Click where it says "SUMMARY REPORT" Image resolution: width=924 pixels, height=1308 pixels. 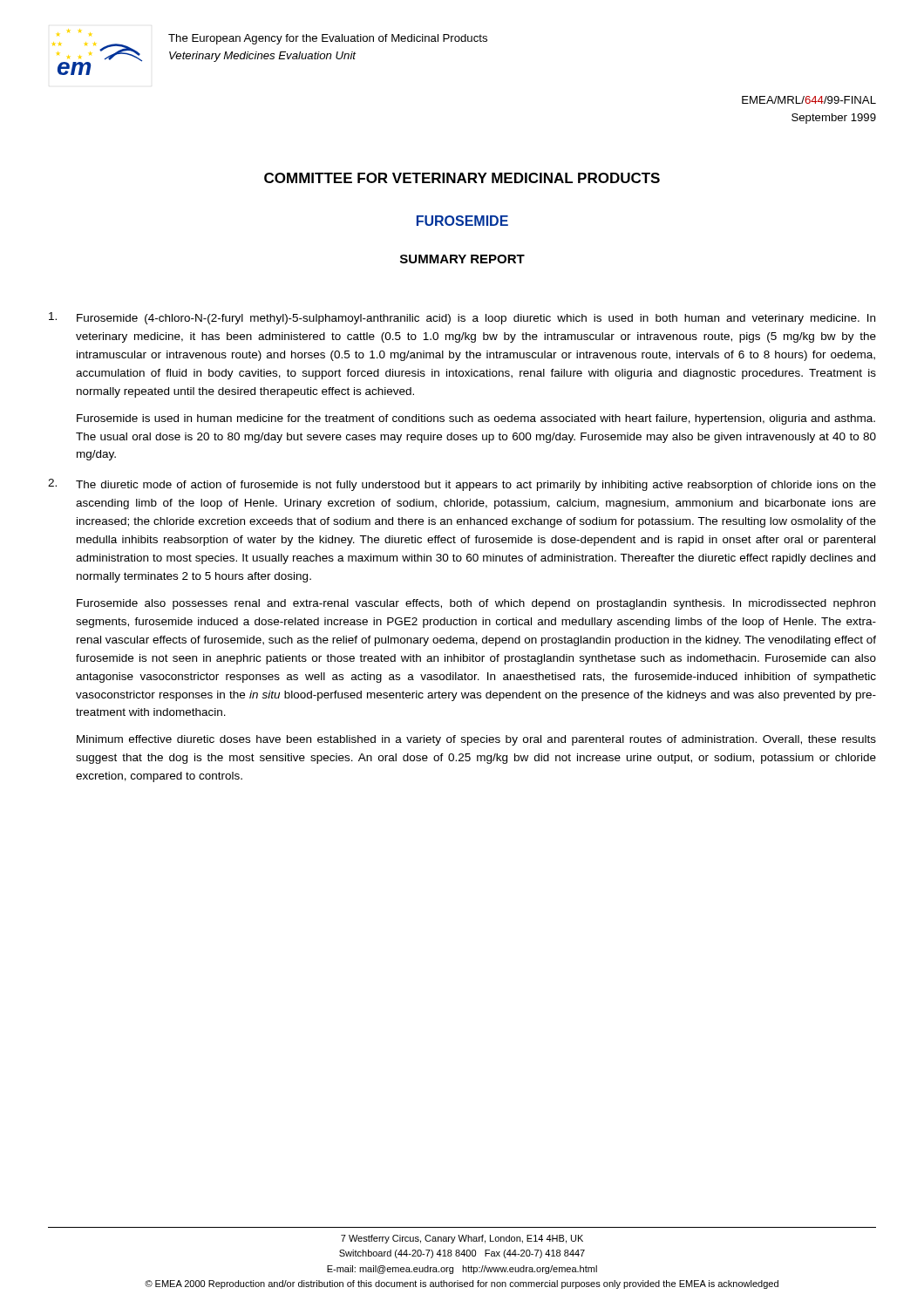(462, 259)
